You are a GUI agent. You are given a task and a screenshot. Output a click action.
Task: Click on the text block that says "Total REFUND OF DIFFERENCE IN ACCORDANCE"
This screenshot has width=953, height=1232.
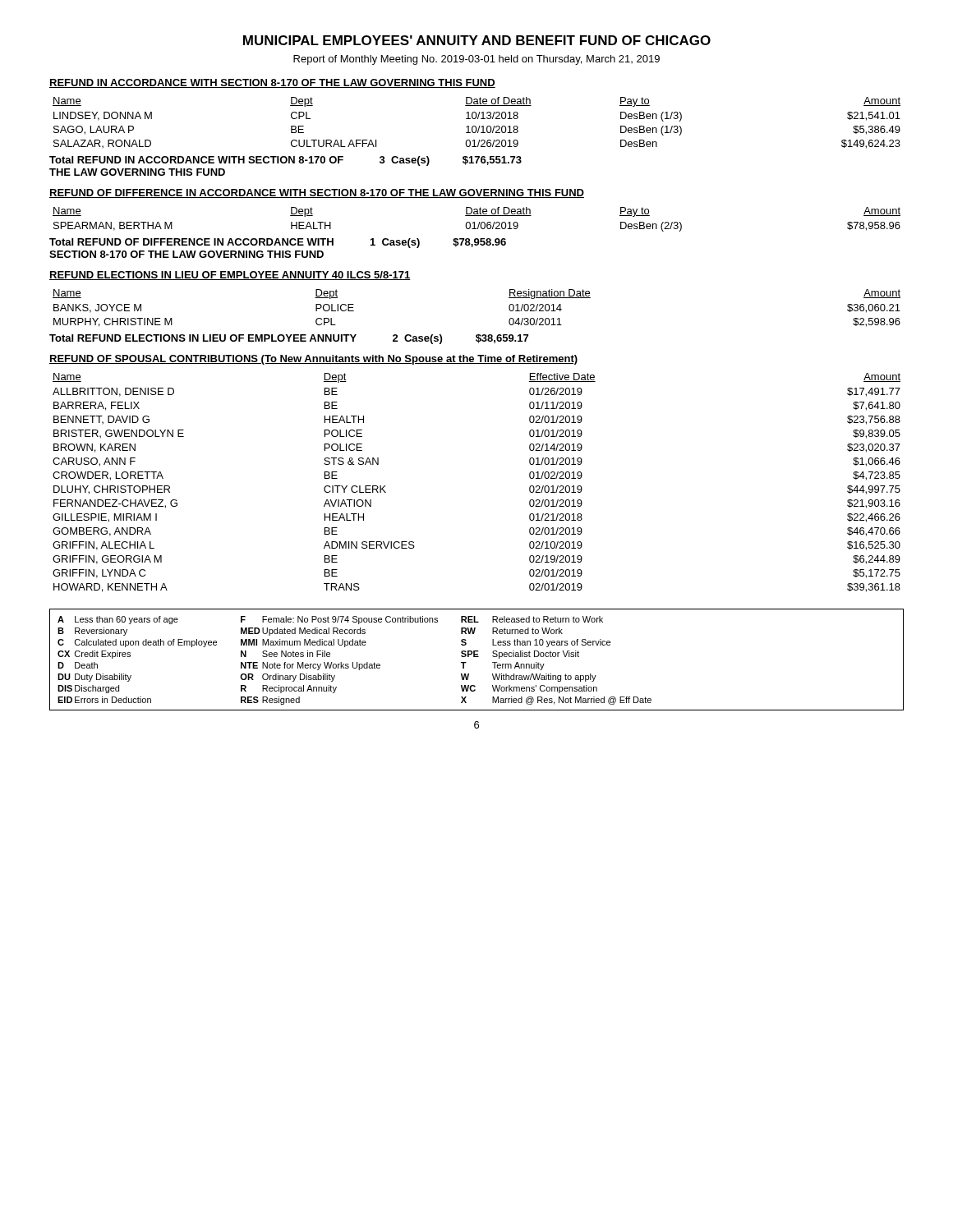278,248
